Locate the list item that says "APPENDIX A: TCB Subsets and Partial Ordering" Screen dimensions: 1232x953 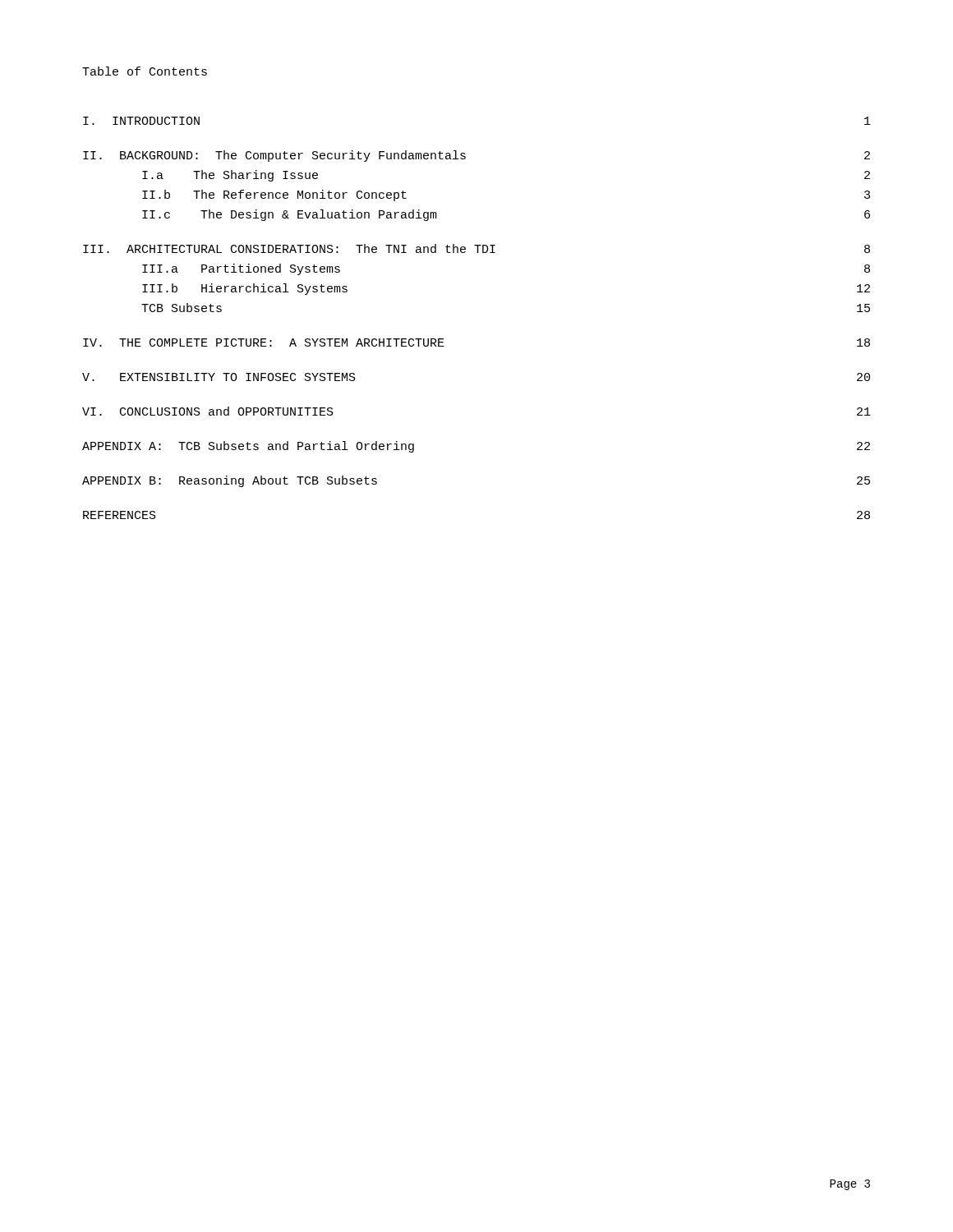point(124,446)
